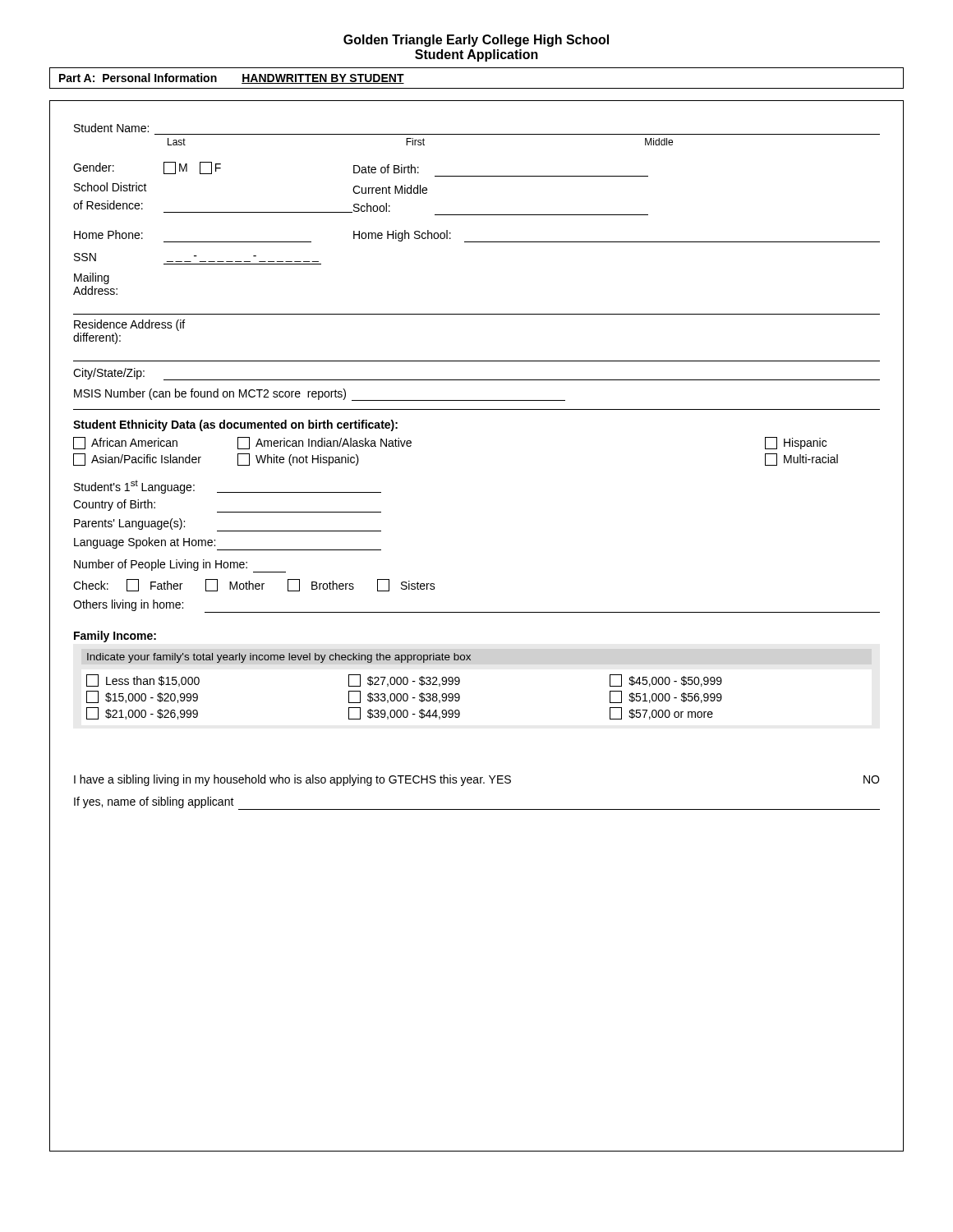Click on the element starting "Family Income:"

point(115,635)
